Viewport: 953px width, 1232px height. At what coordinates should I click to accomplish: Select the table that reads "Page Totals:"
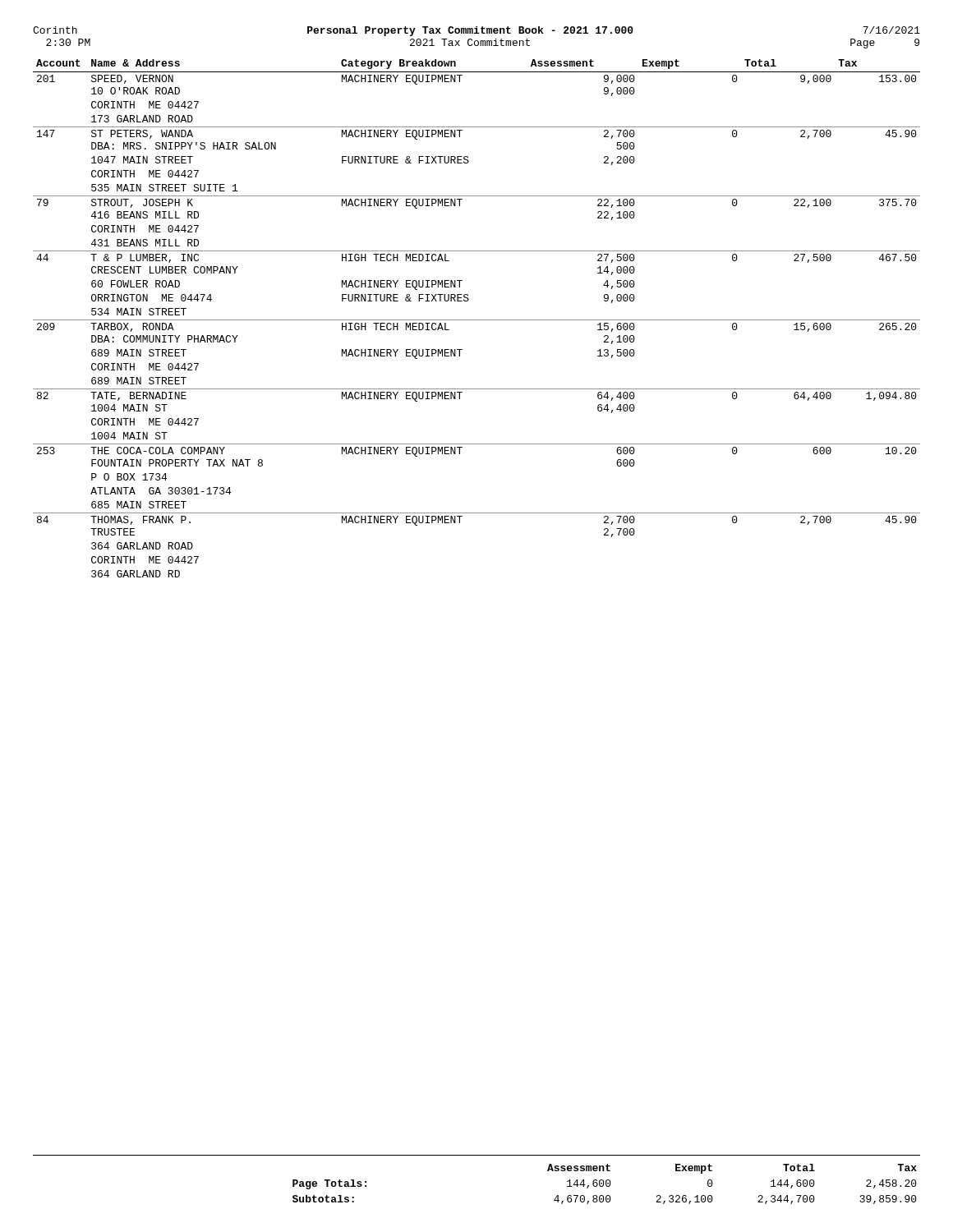pyautogui.click(x=476, y=1181)
